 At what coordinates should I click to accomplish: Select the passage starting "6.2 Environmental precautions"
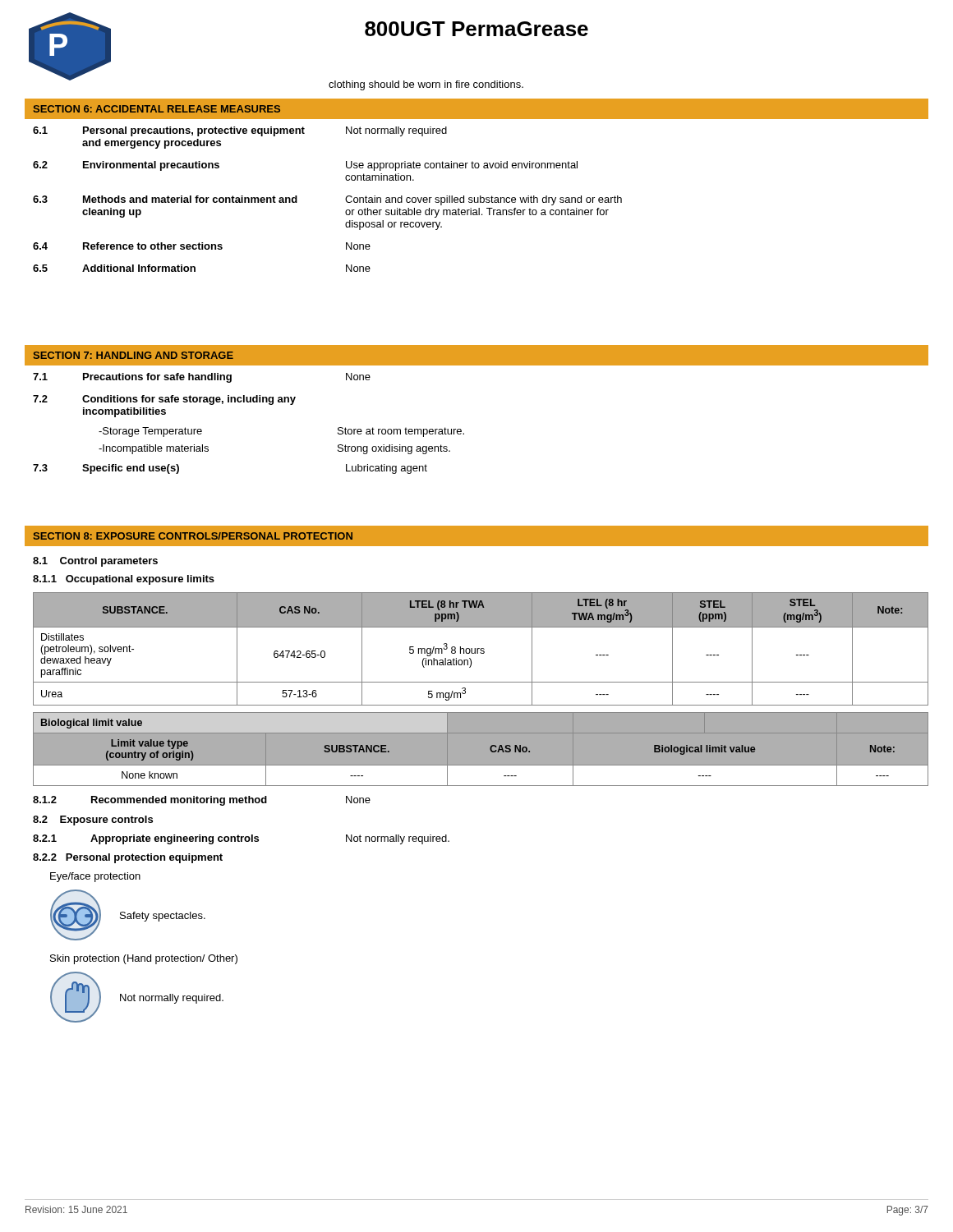pos(476,171)
